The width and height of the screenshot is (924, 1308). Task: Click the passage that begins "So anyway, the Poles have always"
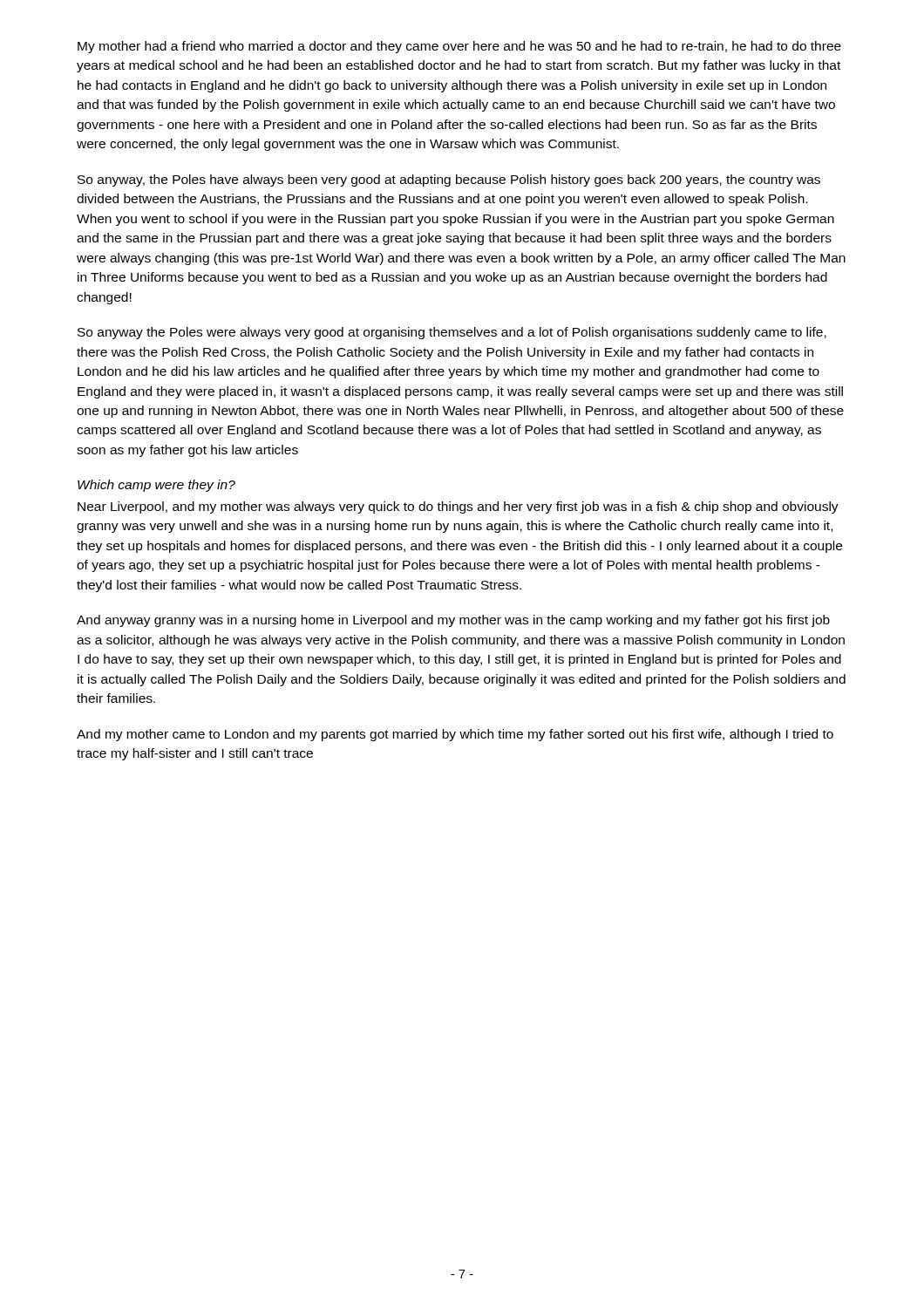461,238
